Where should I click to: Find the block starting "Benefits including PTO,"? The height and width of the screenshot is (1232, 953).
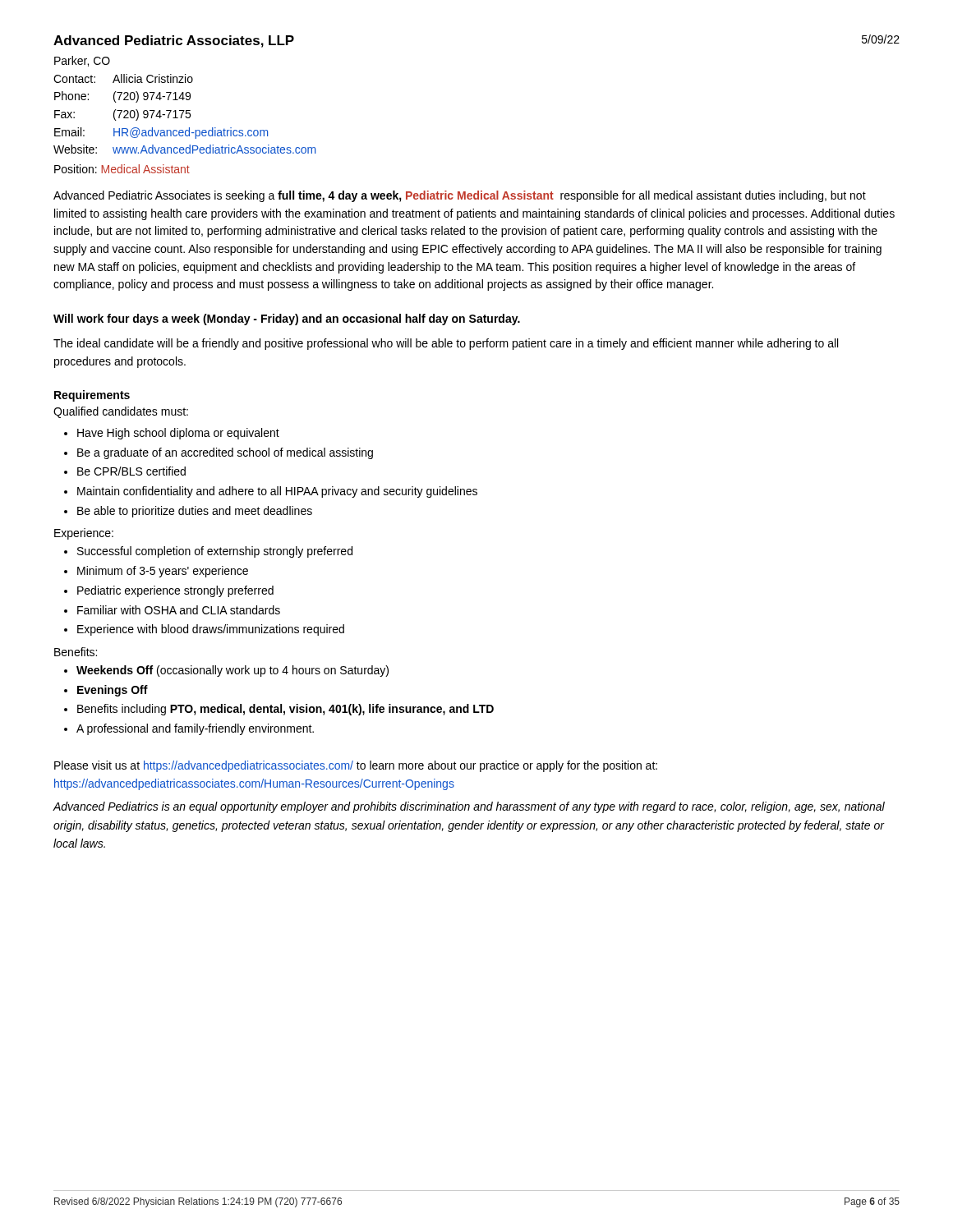(285, 709)
